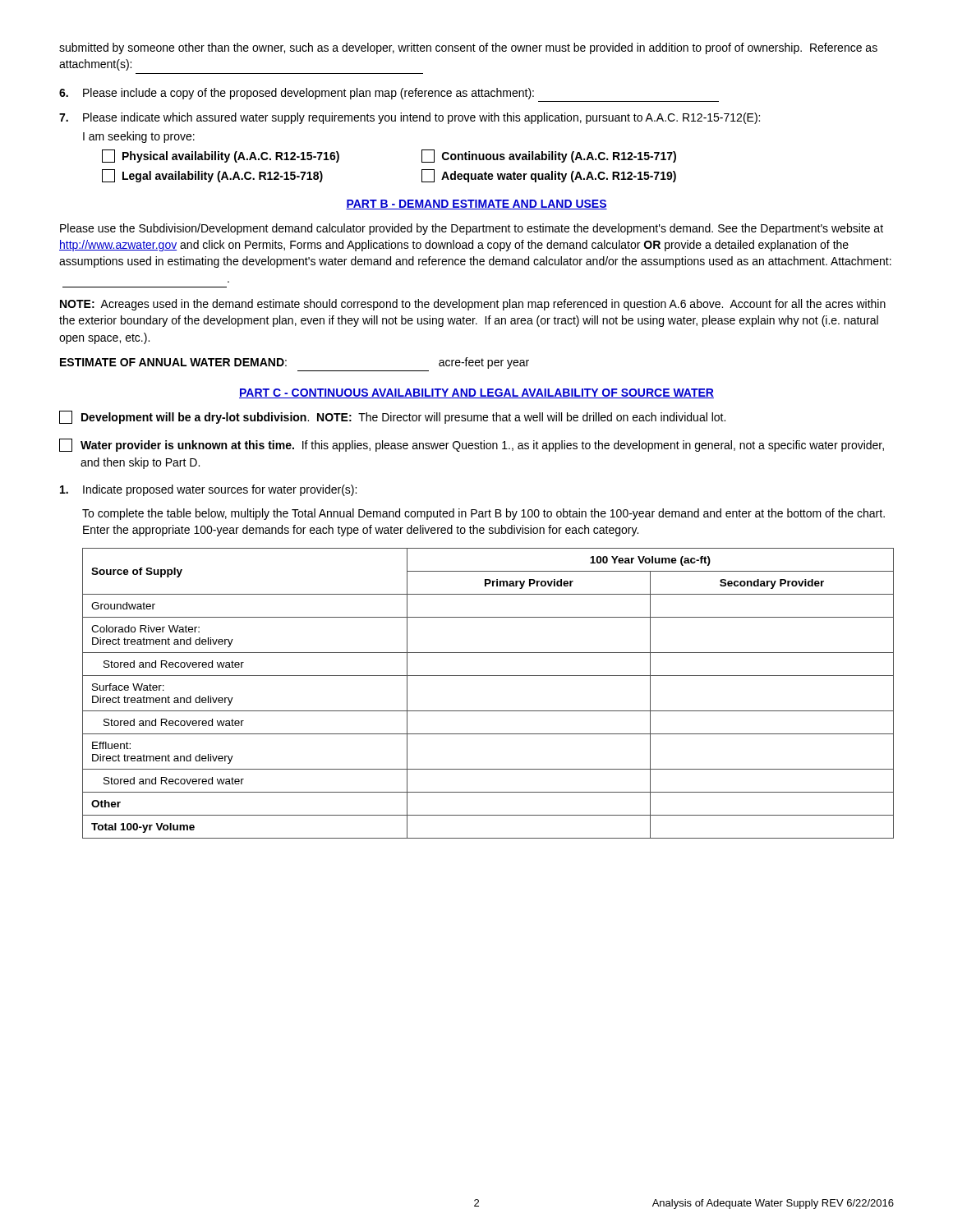Find the block on this page that starts "Indicate proposed water sources"
Viewport: 953px width, 1232px height.
click(208, 490)
